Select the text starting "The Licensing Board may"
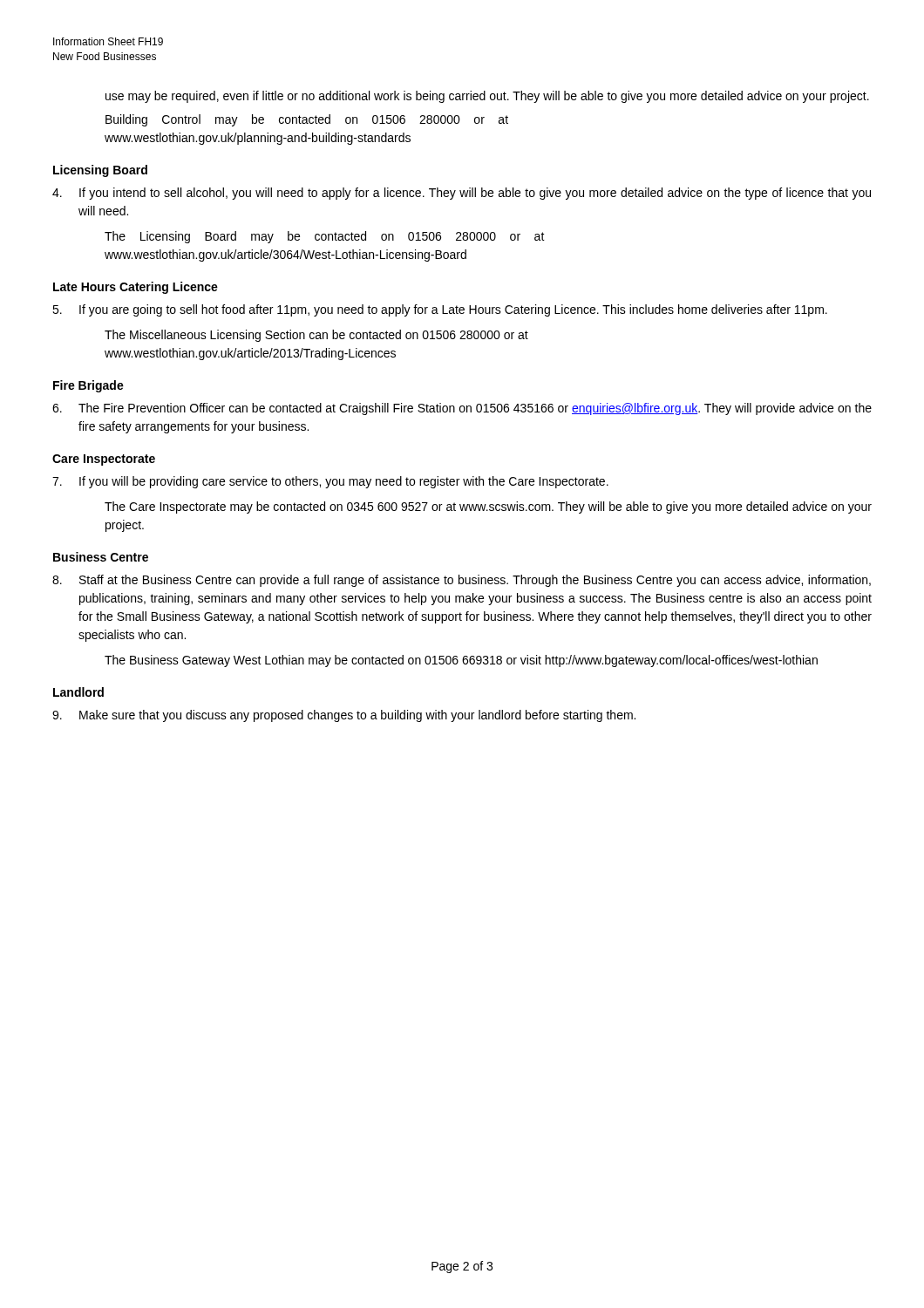924x1308 pixels. pyautogui.click(x=324, y=245)
